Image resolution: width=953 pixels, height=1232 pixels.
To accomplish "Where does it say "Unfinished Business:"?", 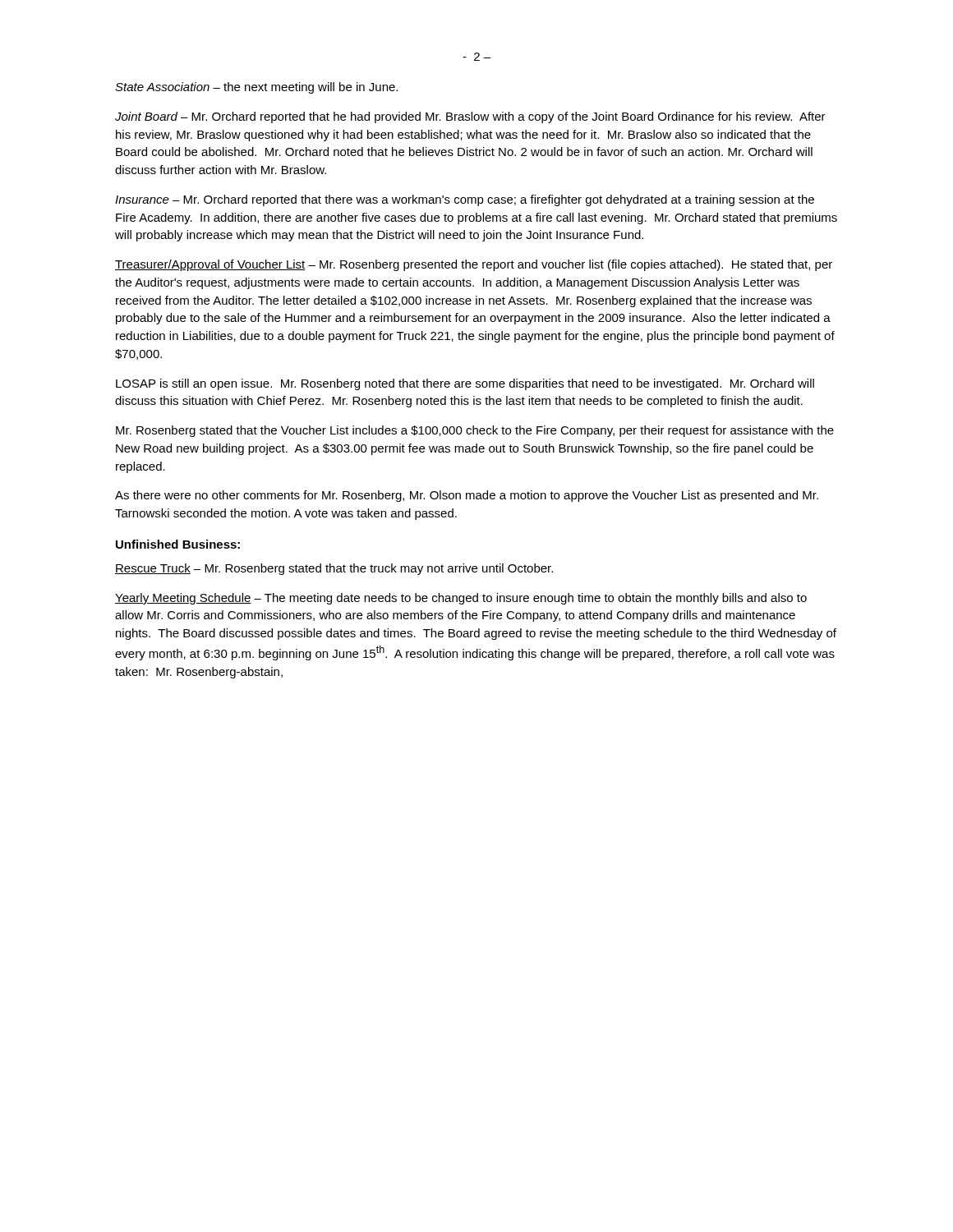I will point(178,544).
